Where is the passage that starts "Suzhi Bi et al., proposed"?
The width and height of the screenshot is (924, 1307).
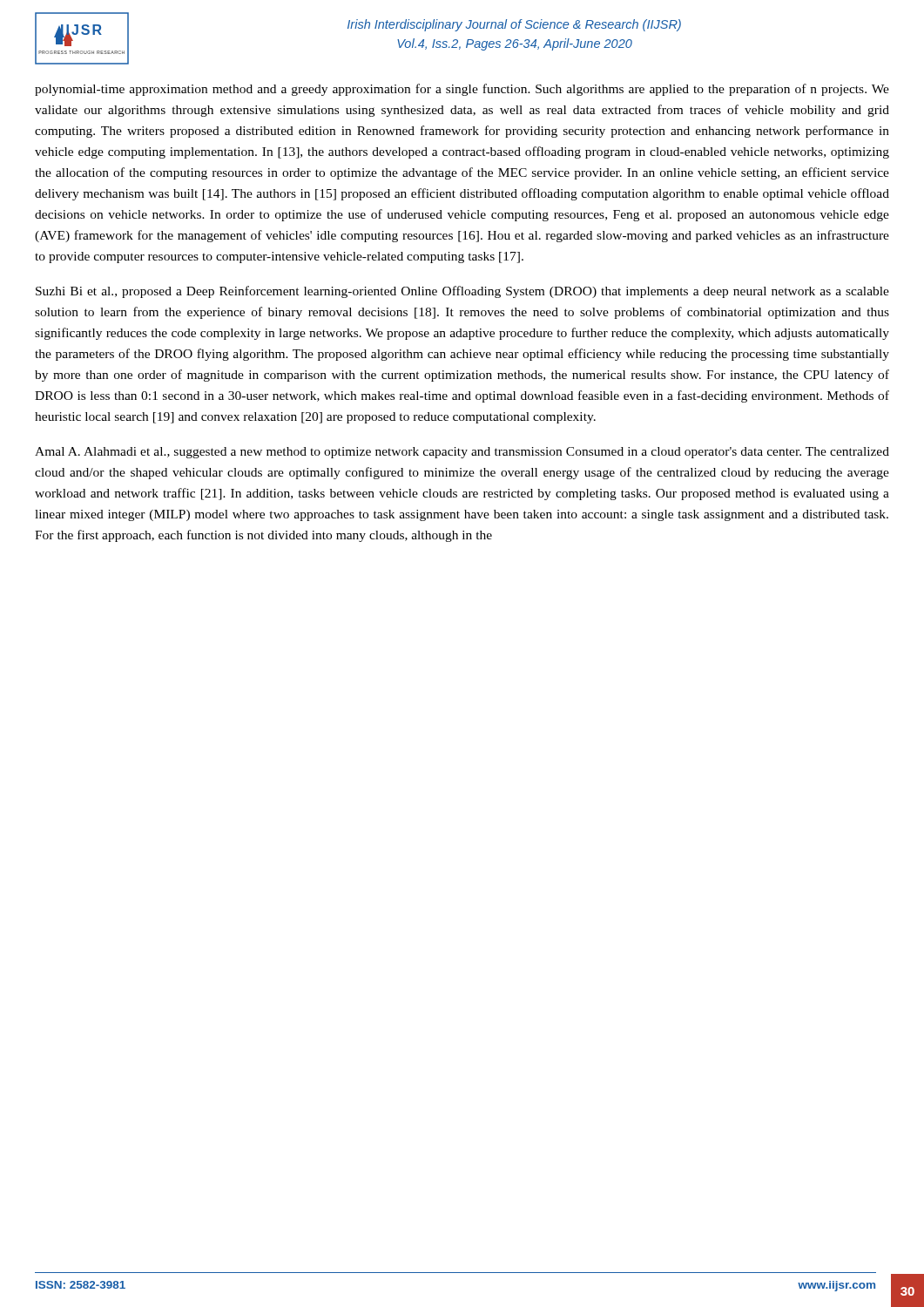point(462,354)
